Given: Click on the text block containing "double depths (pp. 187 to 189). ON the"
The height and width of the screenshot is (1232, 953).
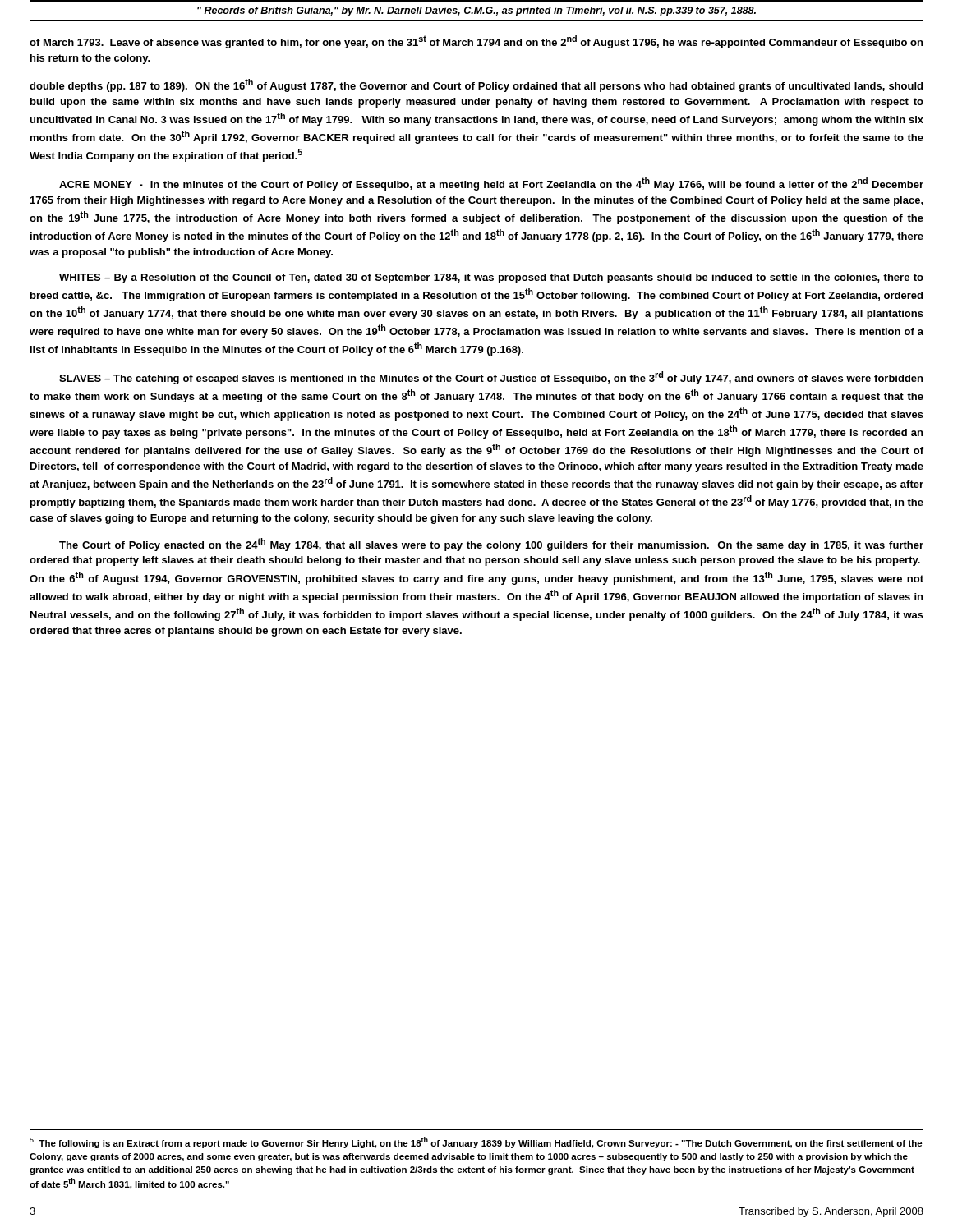Looking at the screenshot, I should (x=476, y=120).
